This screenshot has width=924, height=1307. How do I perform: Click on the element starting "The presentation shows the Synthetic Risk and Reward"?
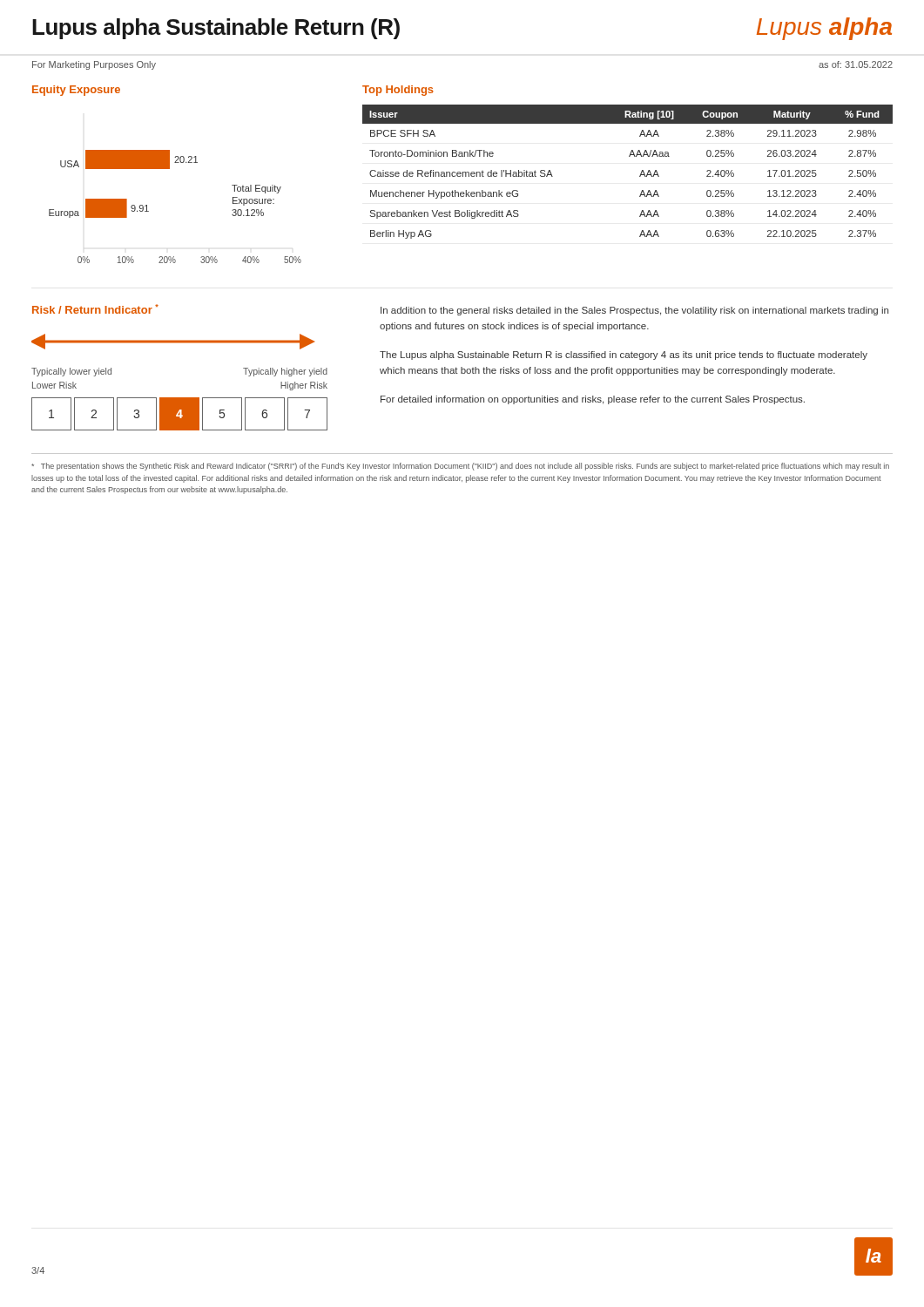tap(460, 478)
